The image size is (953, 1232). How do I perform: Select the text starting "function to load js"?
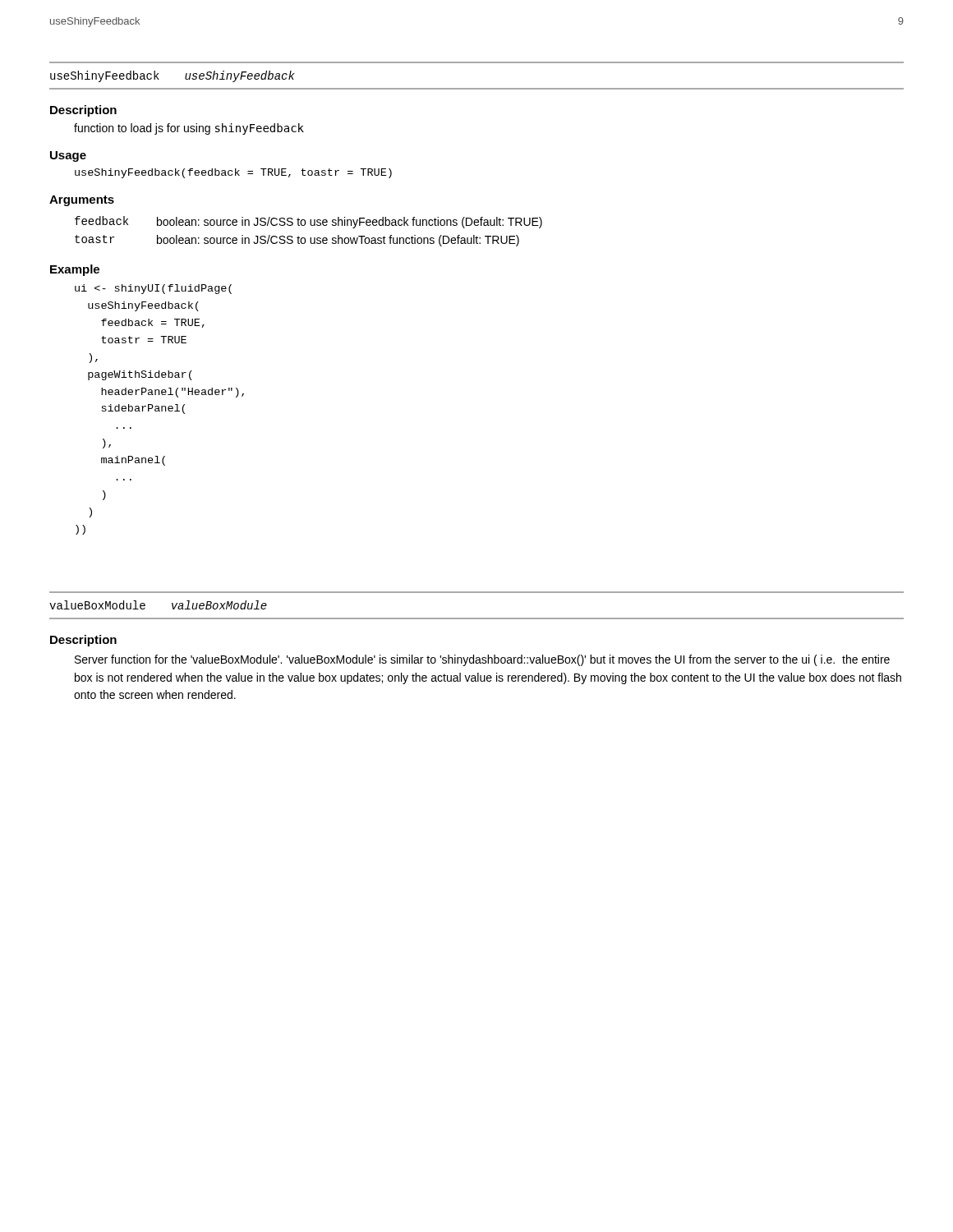click(x=189, y=128)
